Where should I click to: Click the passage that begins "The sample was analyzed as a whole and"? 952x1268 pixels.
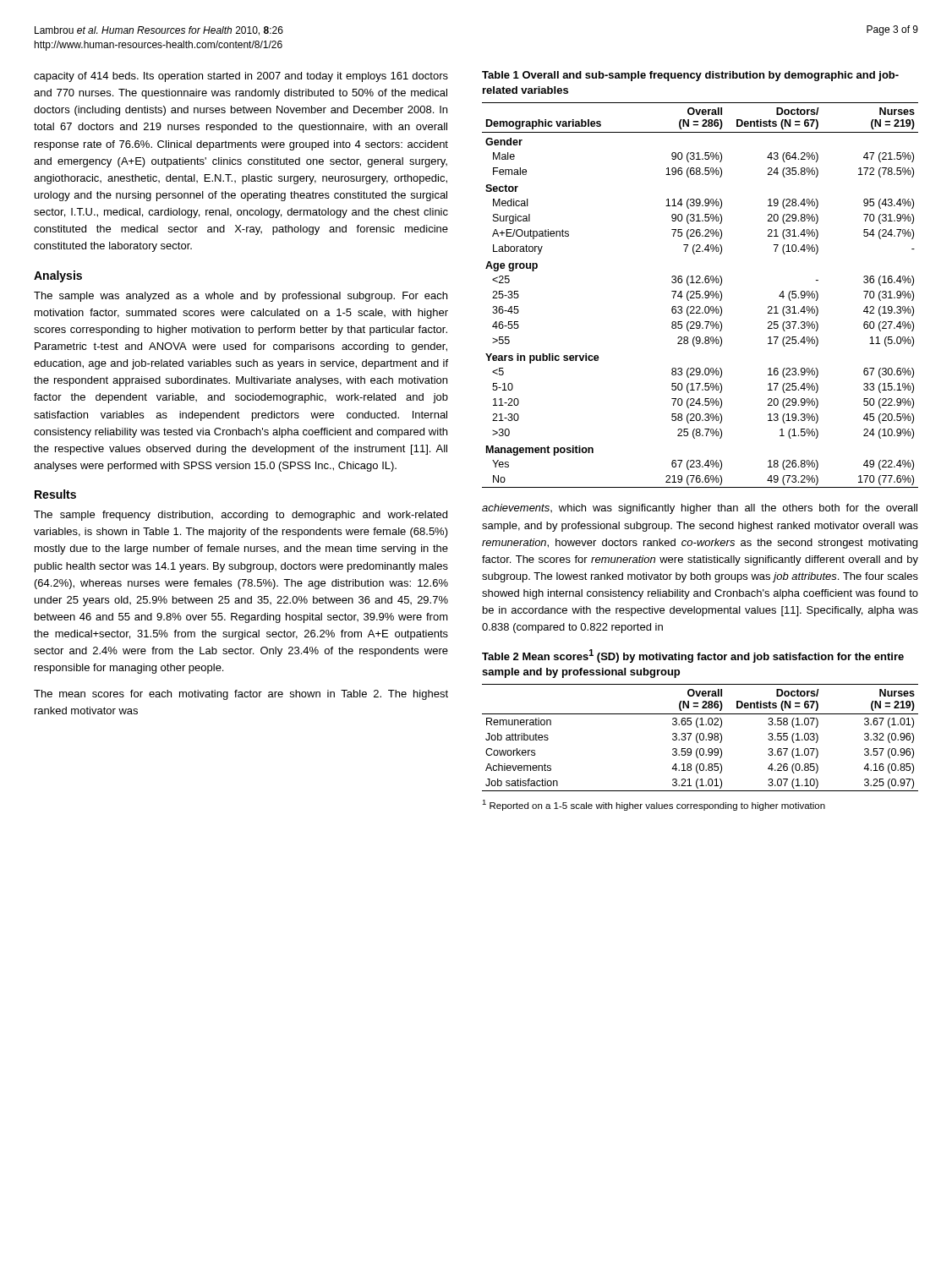241,380
